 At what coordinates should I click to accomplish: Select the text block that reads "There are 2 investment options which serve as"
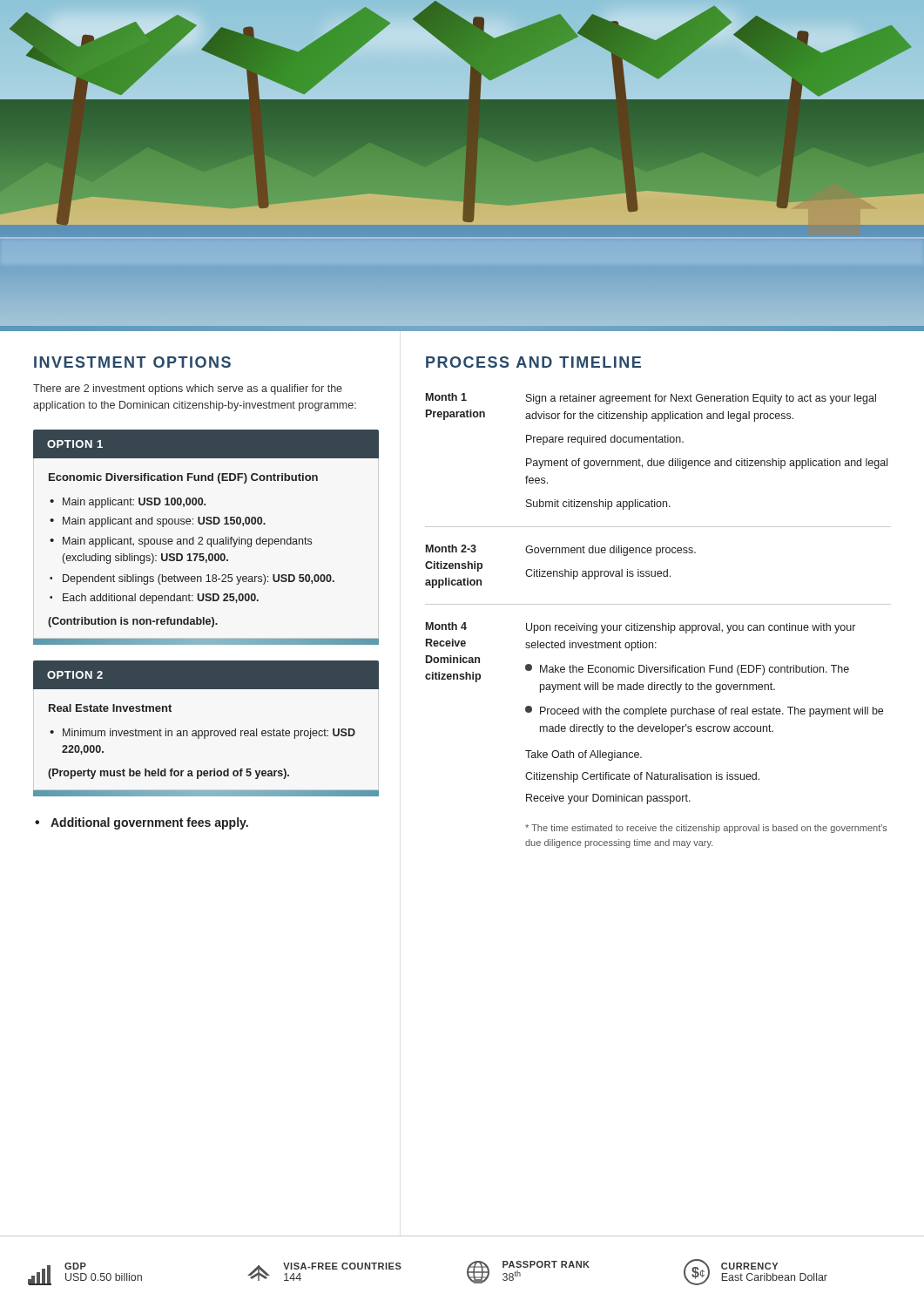tap(195, 397)
